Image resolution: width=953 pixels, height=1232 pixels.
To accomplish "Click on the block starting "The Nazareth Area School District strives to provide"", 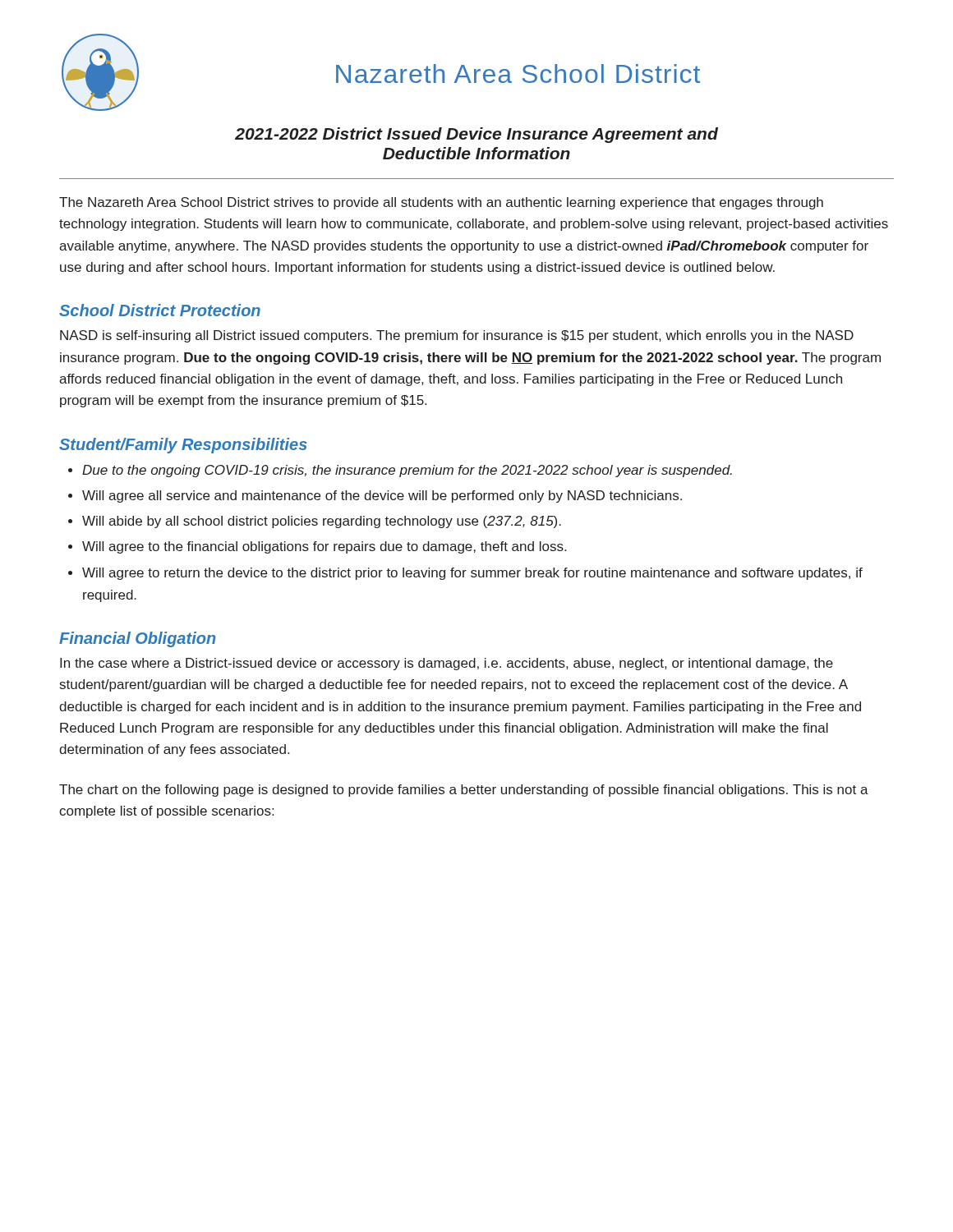I will (474, 235).
